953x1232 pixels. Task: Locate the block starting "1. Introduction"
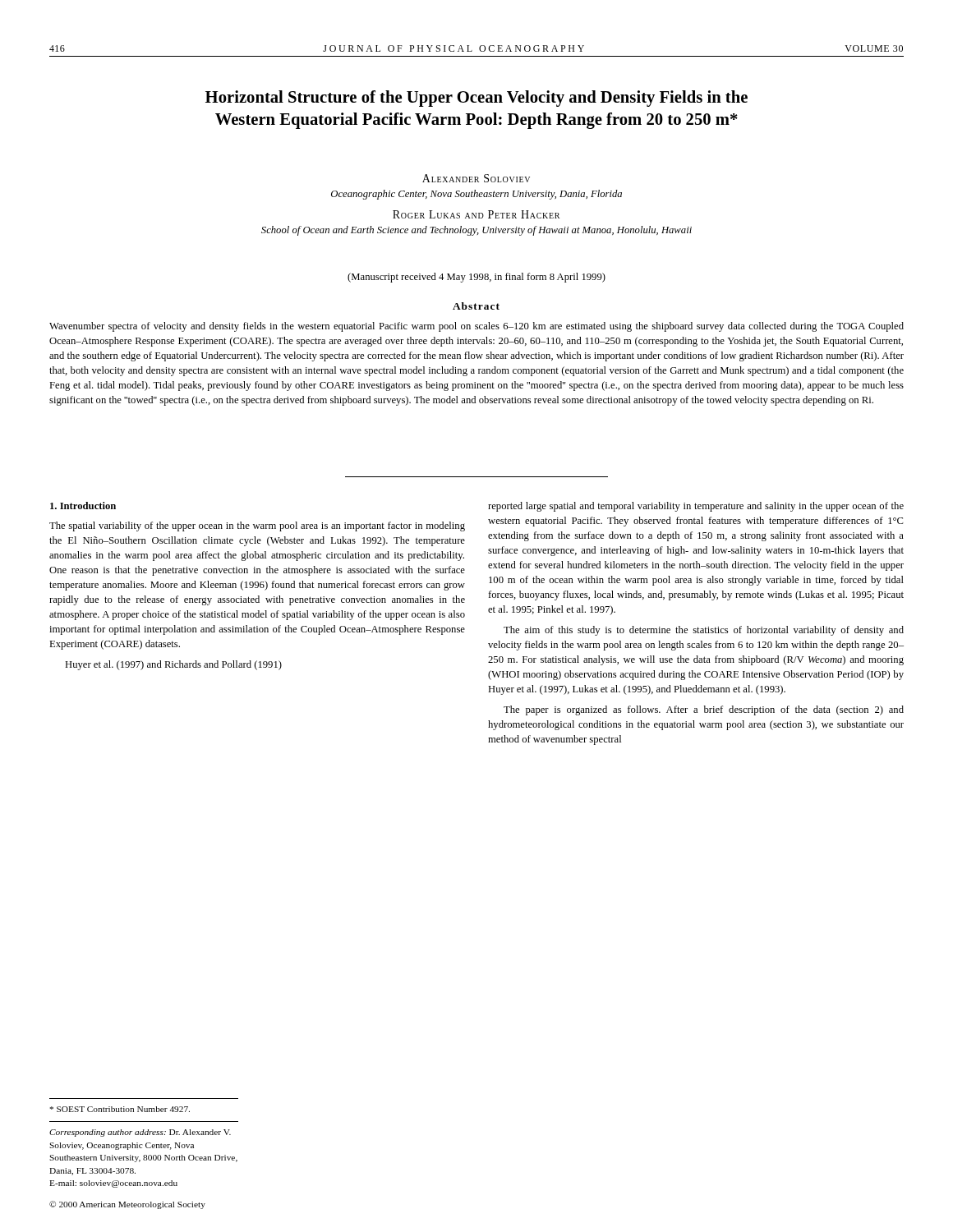point(83,506)
